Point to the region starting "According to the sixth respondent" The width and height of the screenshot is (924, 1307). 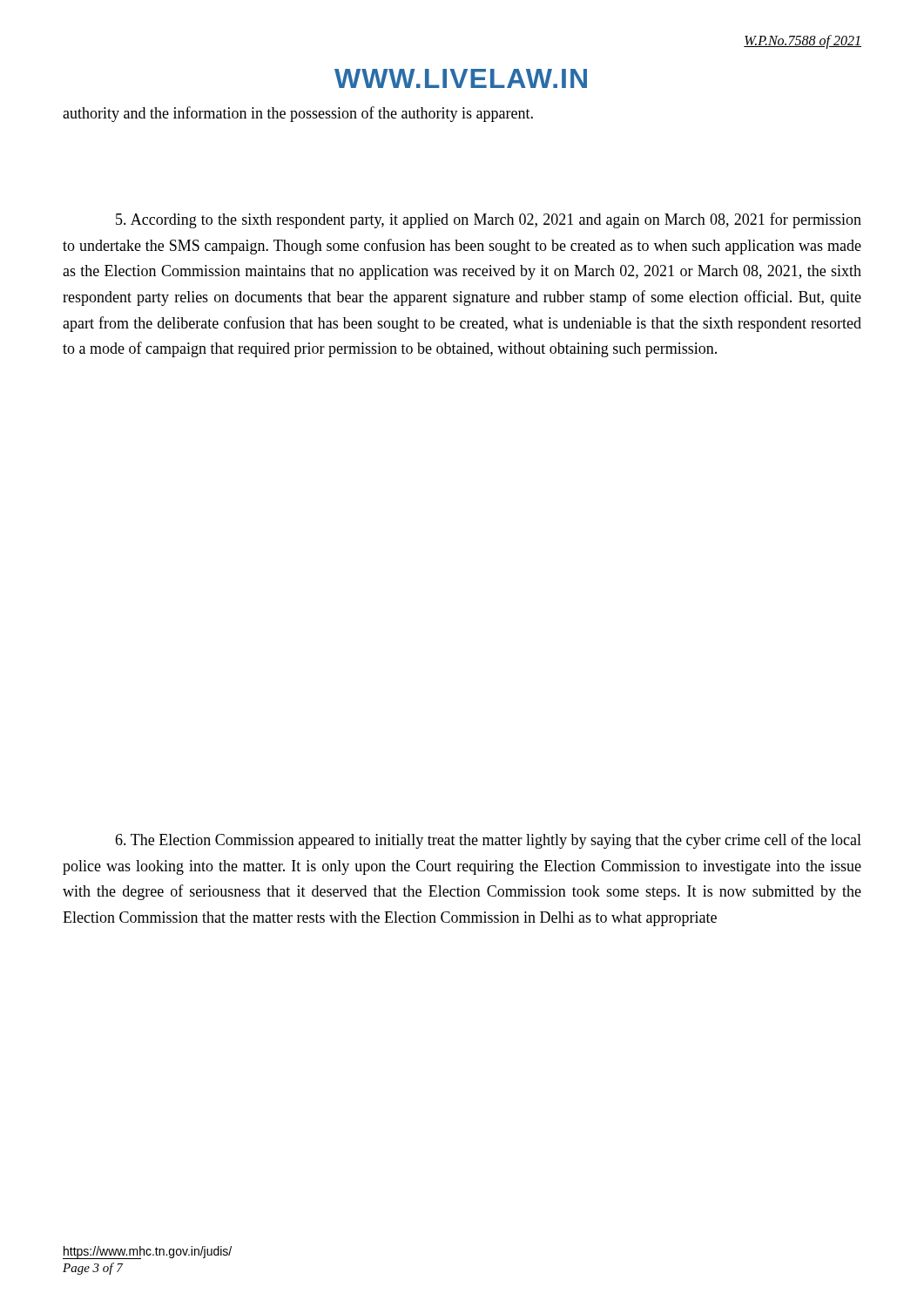(462, 285)
